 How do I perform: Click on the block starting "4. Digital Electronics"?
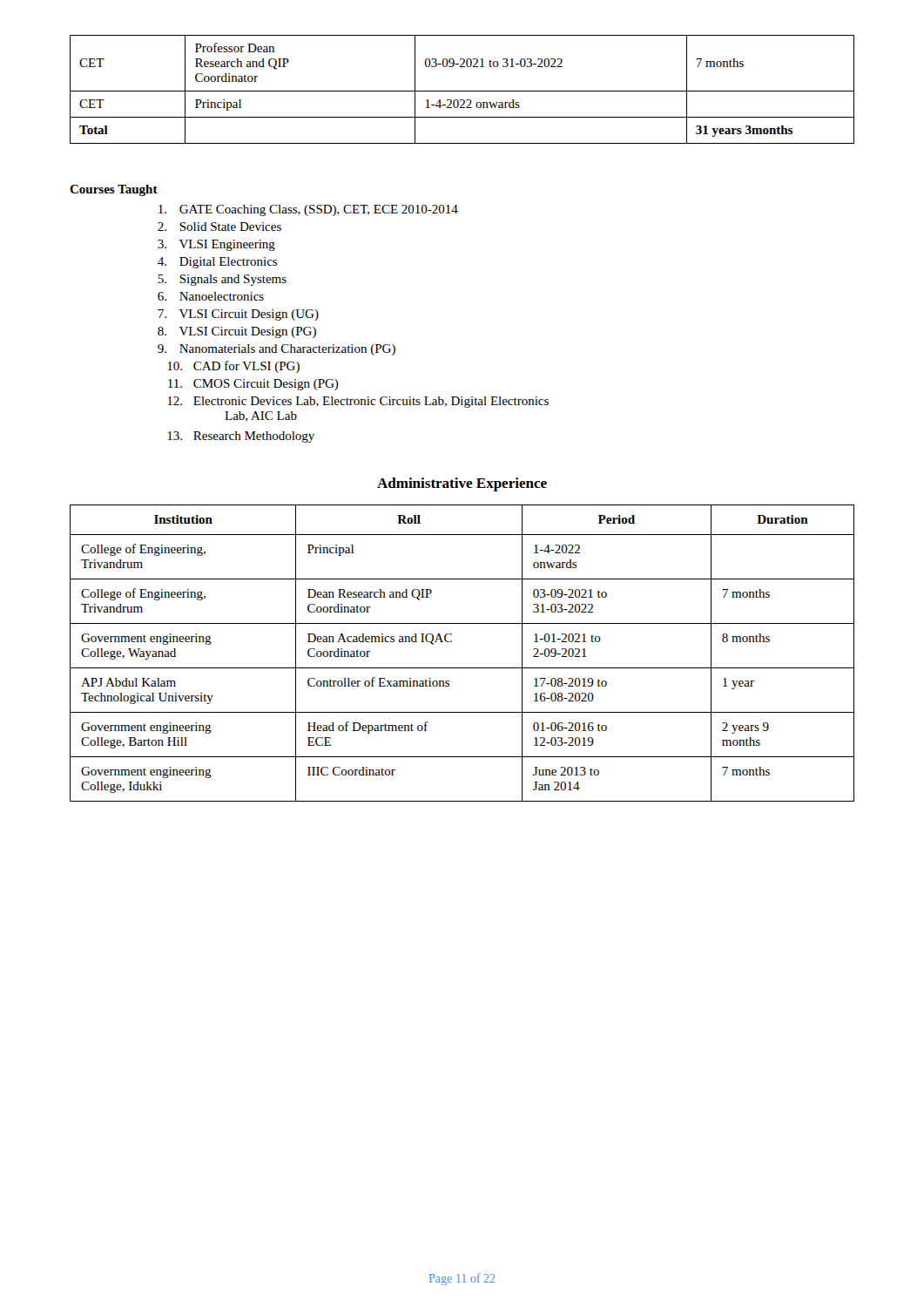[208, 262]
